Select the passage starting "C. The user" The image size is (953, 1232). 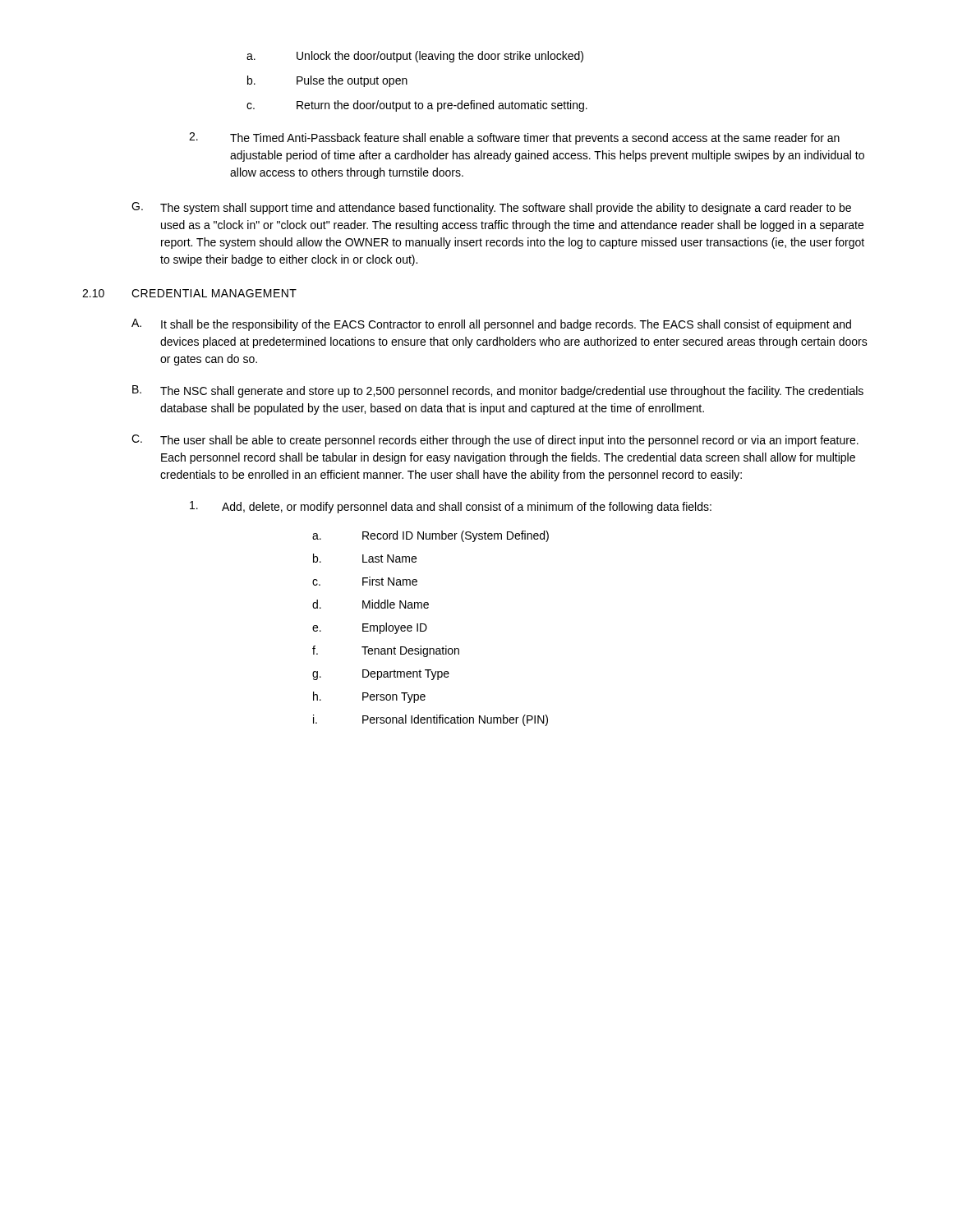pos(501,458)
